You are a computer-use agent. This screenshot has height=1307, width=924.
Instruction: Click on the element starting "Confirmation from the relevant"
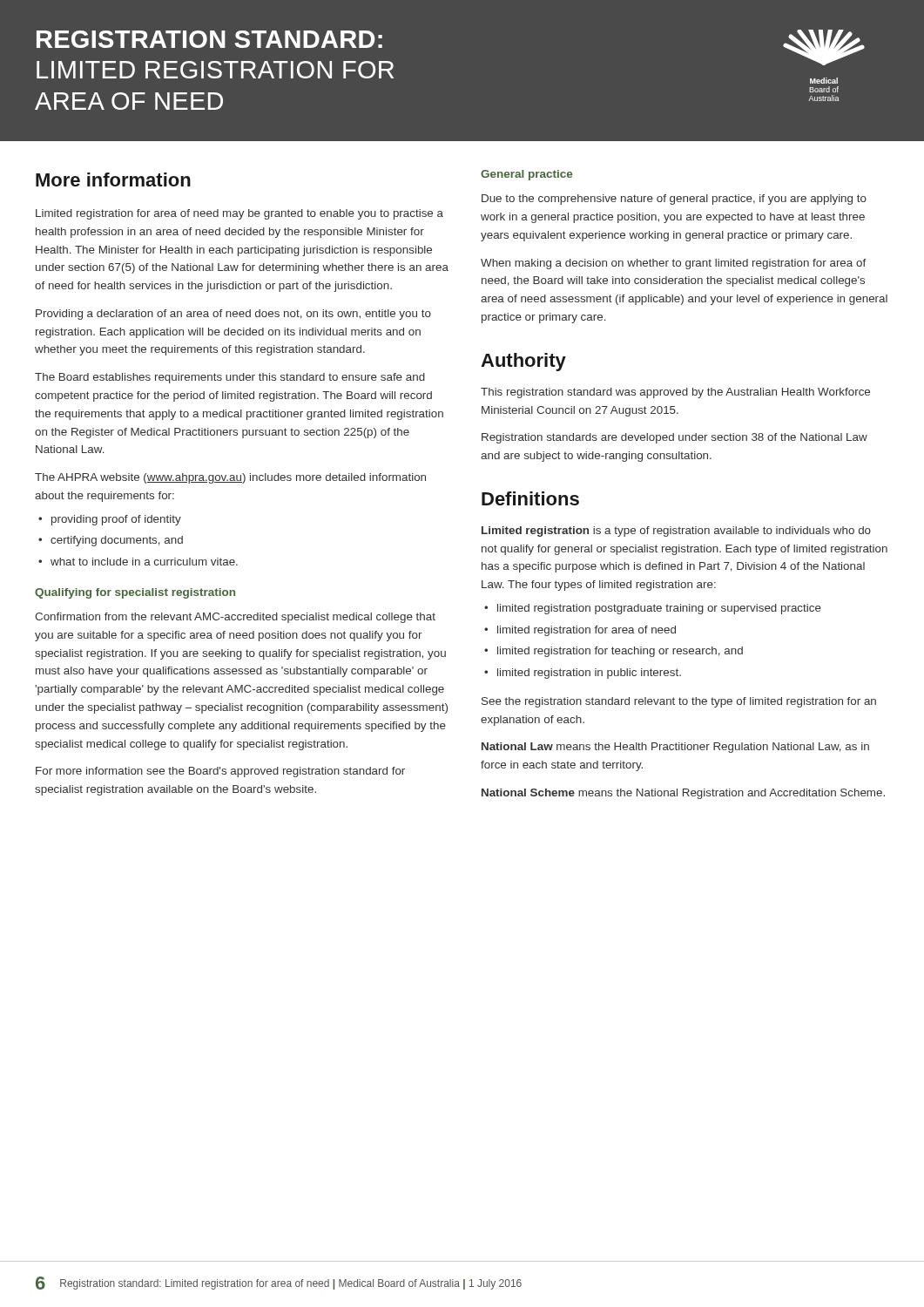coord(242,681)
